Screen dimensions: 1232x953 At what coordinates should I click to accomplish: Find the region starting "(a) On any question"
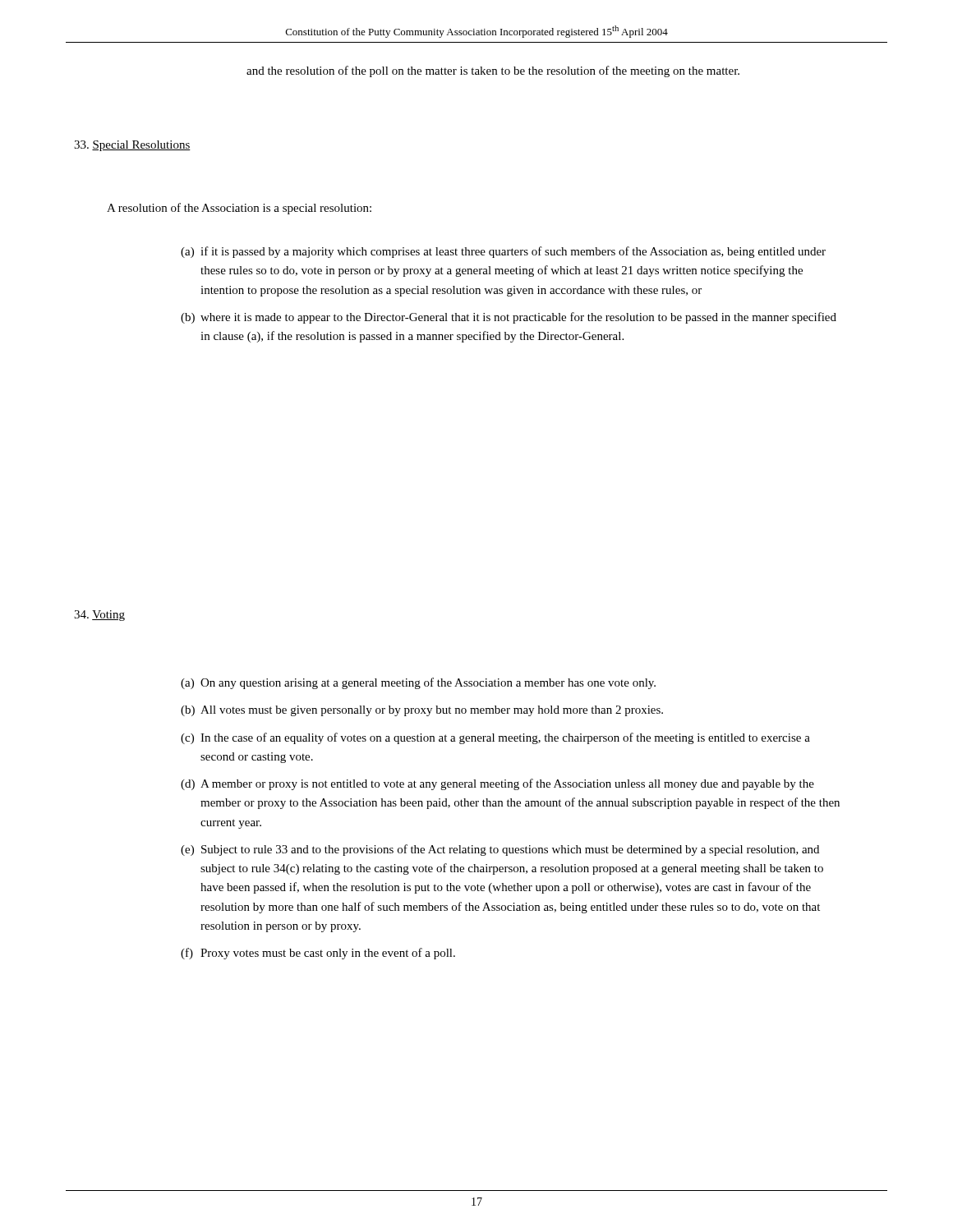click(513, 683)
